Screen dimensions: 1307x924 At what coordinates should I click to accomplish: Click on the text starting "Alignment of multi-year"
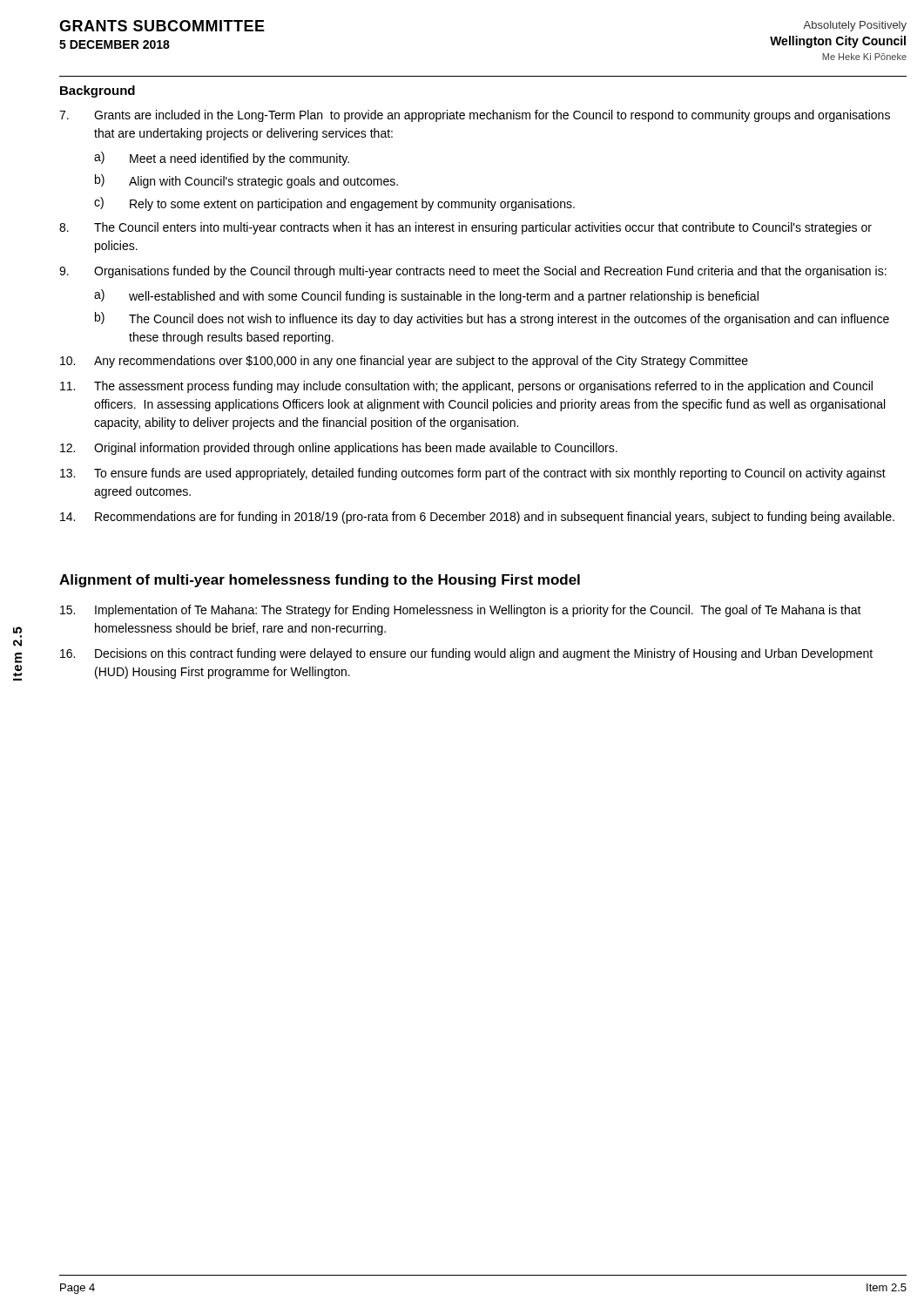(320, 580)
